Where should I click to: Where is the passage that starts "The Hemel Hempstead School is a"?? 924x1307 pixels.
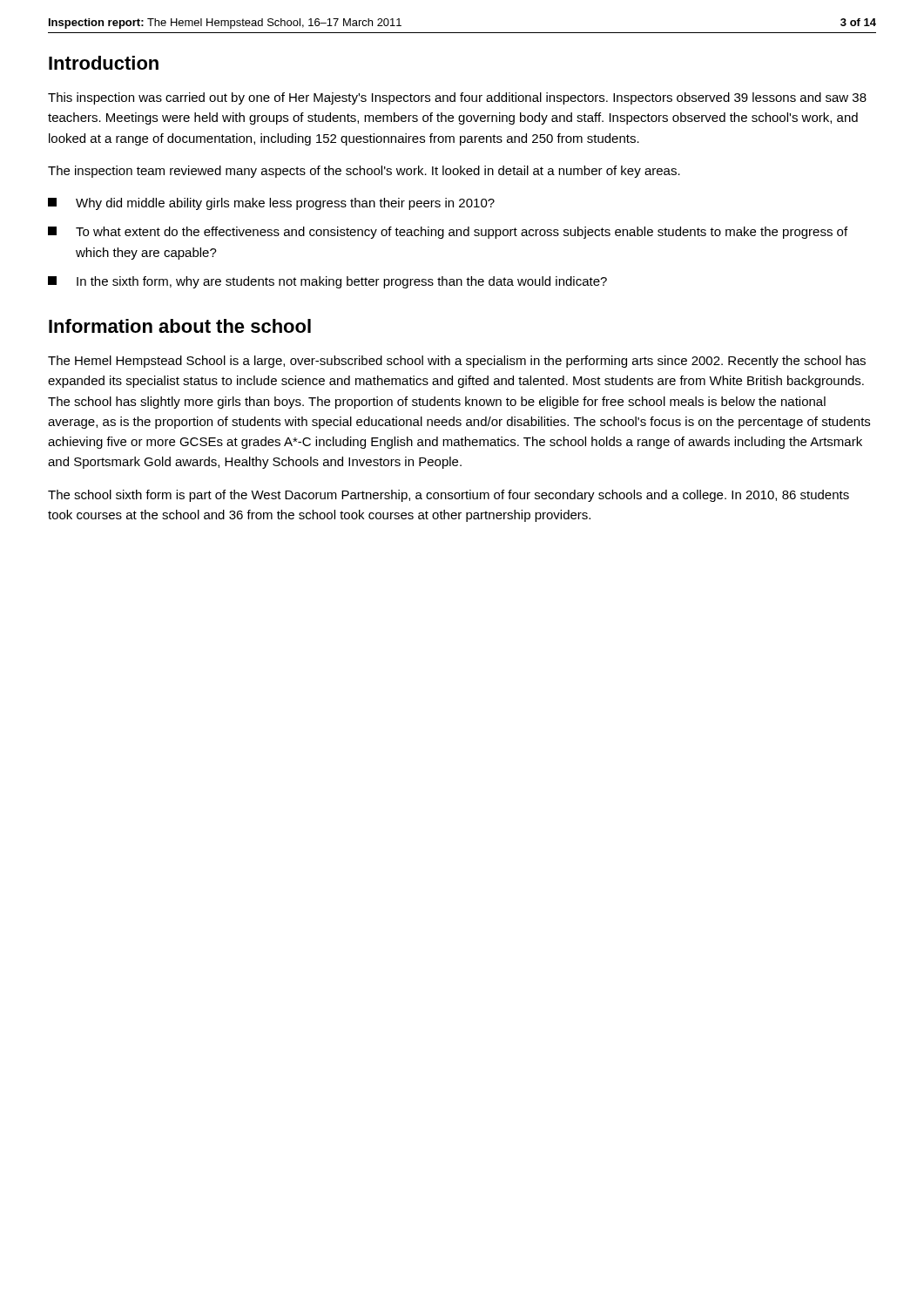(x=459, y=411)
